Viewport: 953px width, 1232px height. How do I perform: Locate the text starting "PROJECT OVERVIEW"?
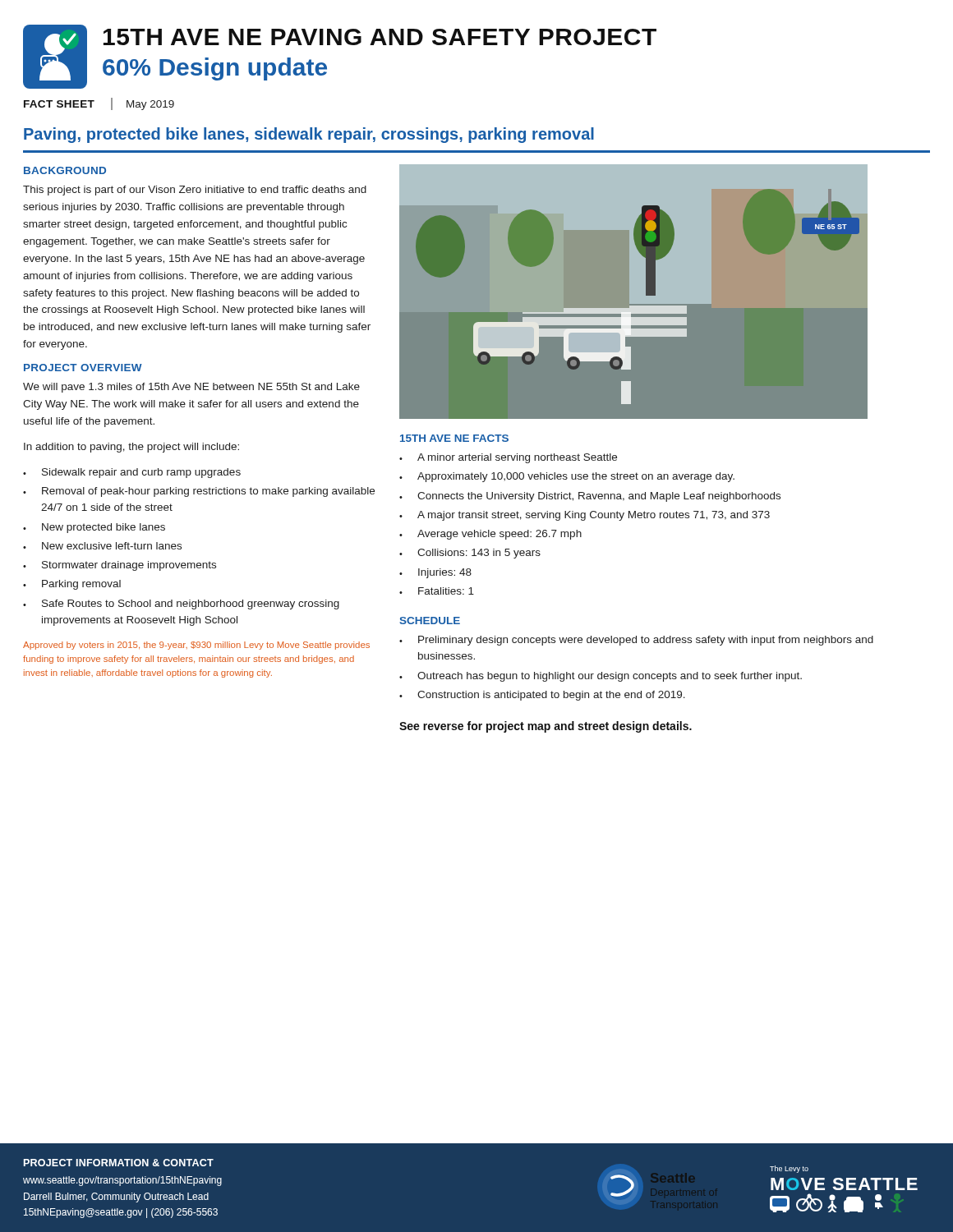pyautogui.click(x=82, y=368)
